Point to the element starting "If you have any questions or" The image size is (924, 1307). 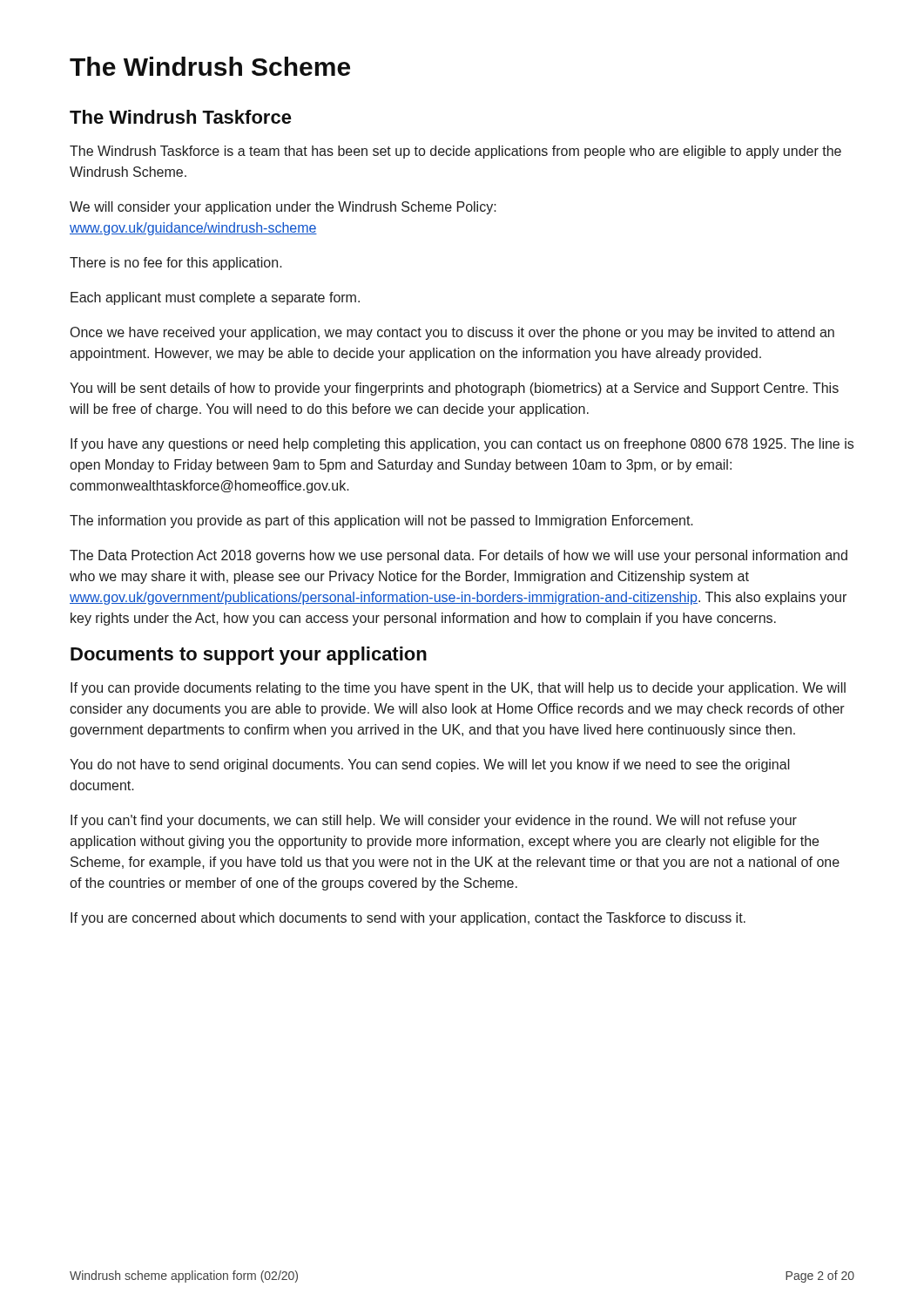pyautogui.click(x=462, y=465)
